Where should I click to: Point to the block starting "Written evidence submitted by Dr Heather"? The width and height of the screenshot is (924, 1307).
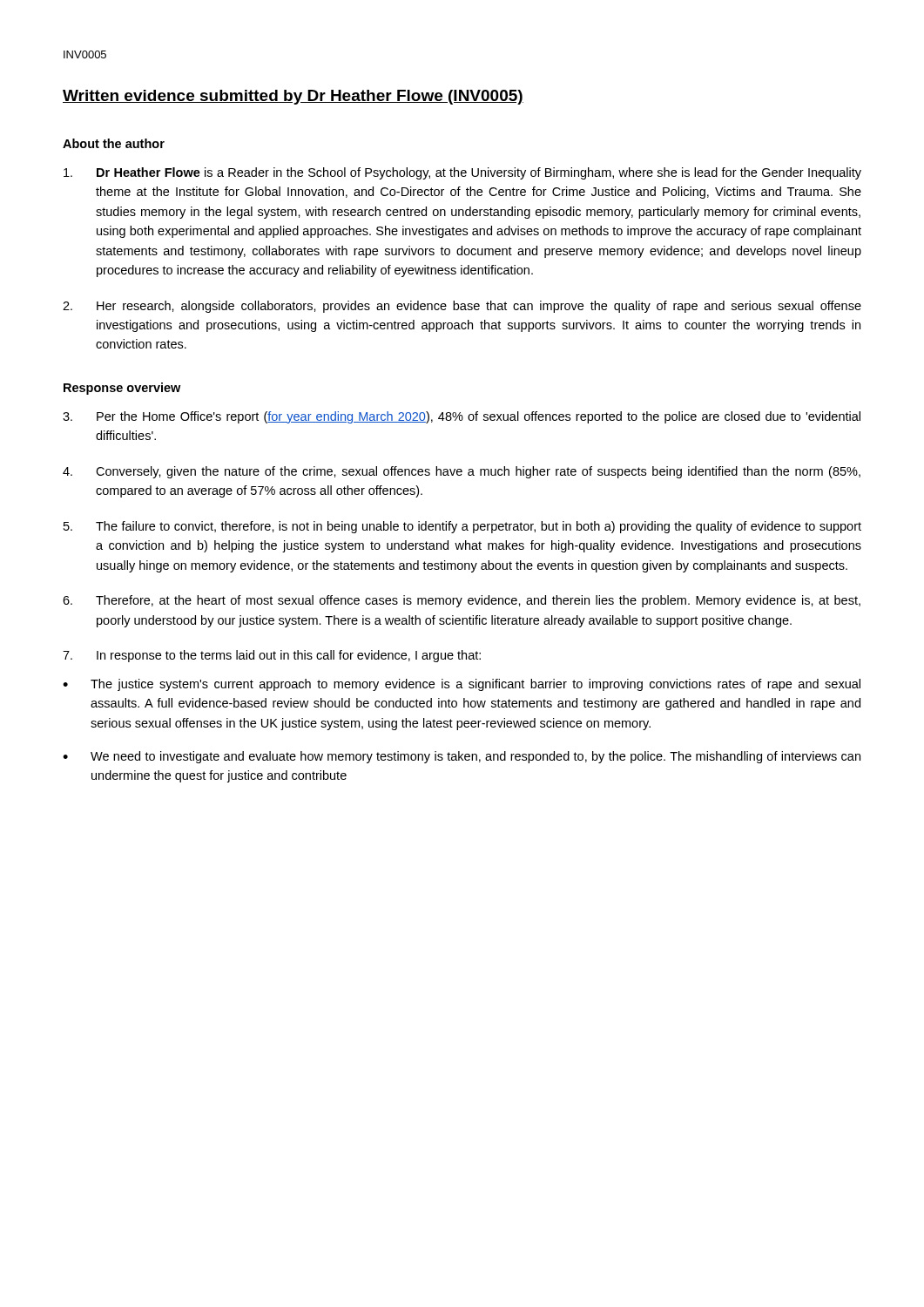(x=293, y=95)
